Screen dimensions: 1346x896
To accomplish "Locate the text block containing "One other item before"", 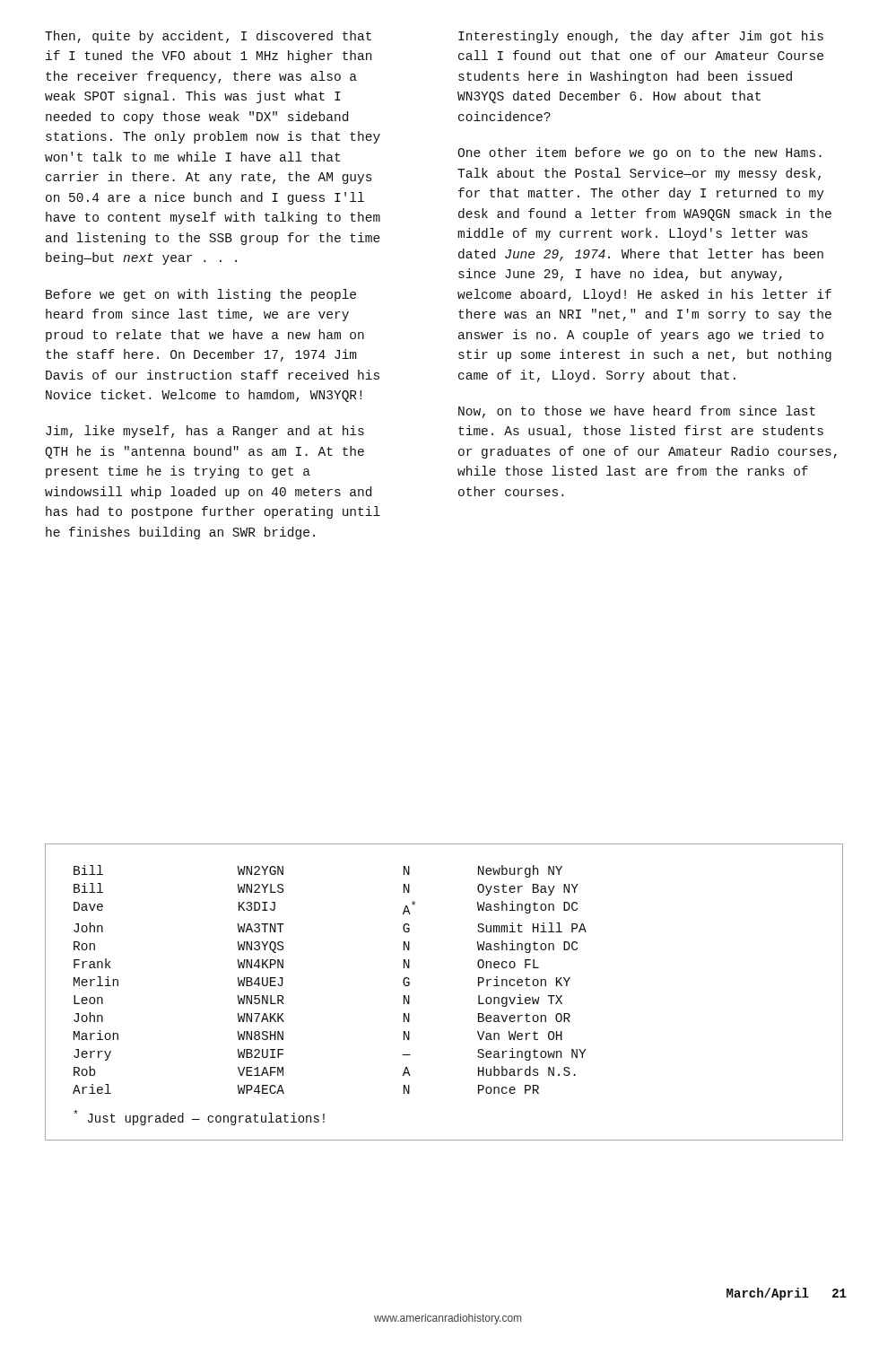I will coord(650,265).
